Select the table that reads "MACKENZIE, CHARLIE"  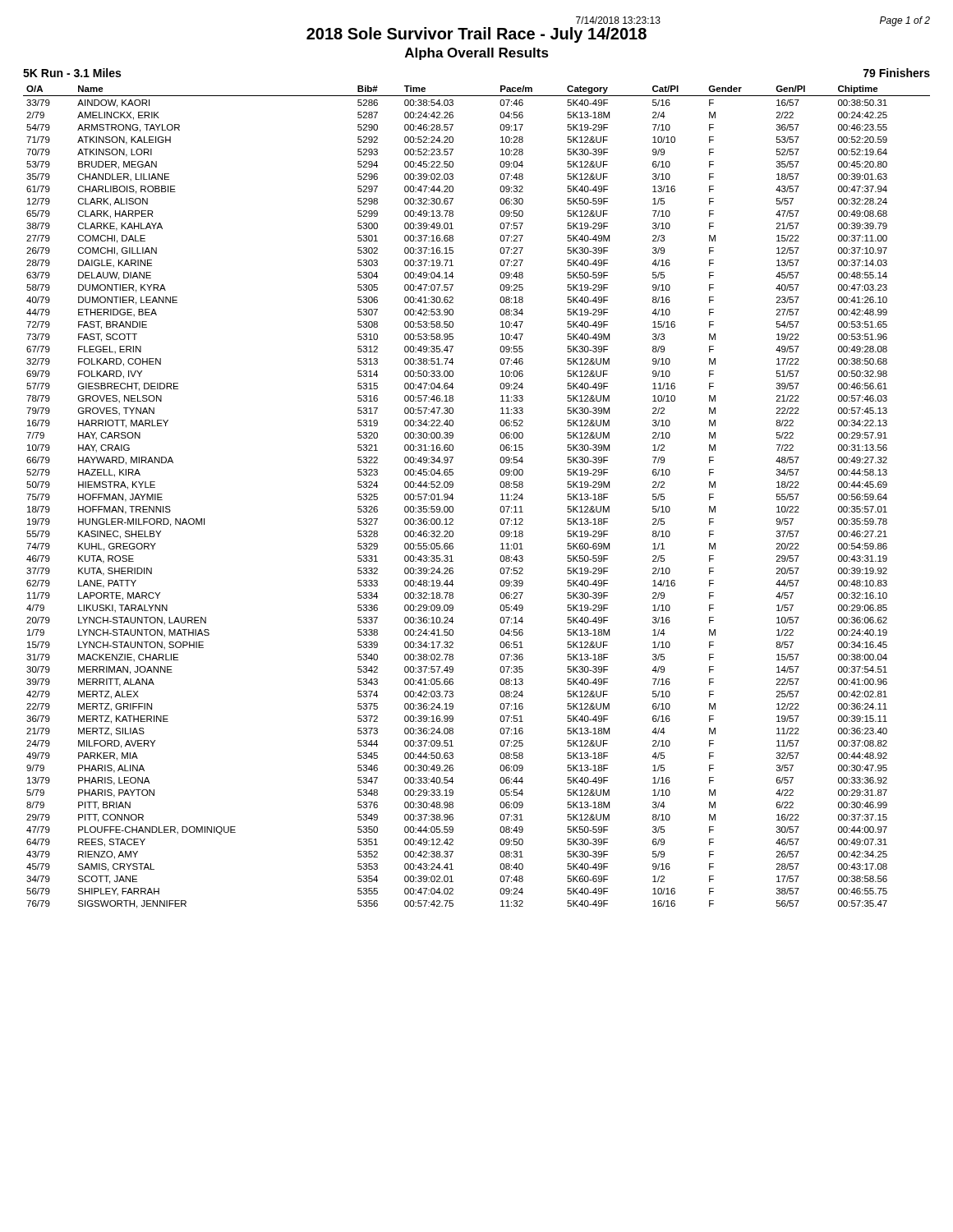pos(476,496)
